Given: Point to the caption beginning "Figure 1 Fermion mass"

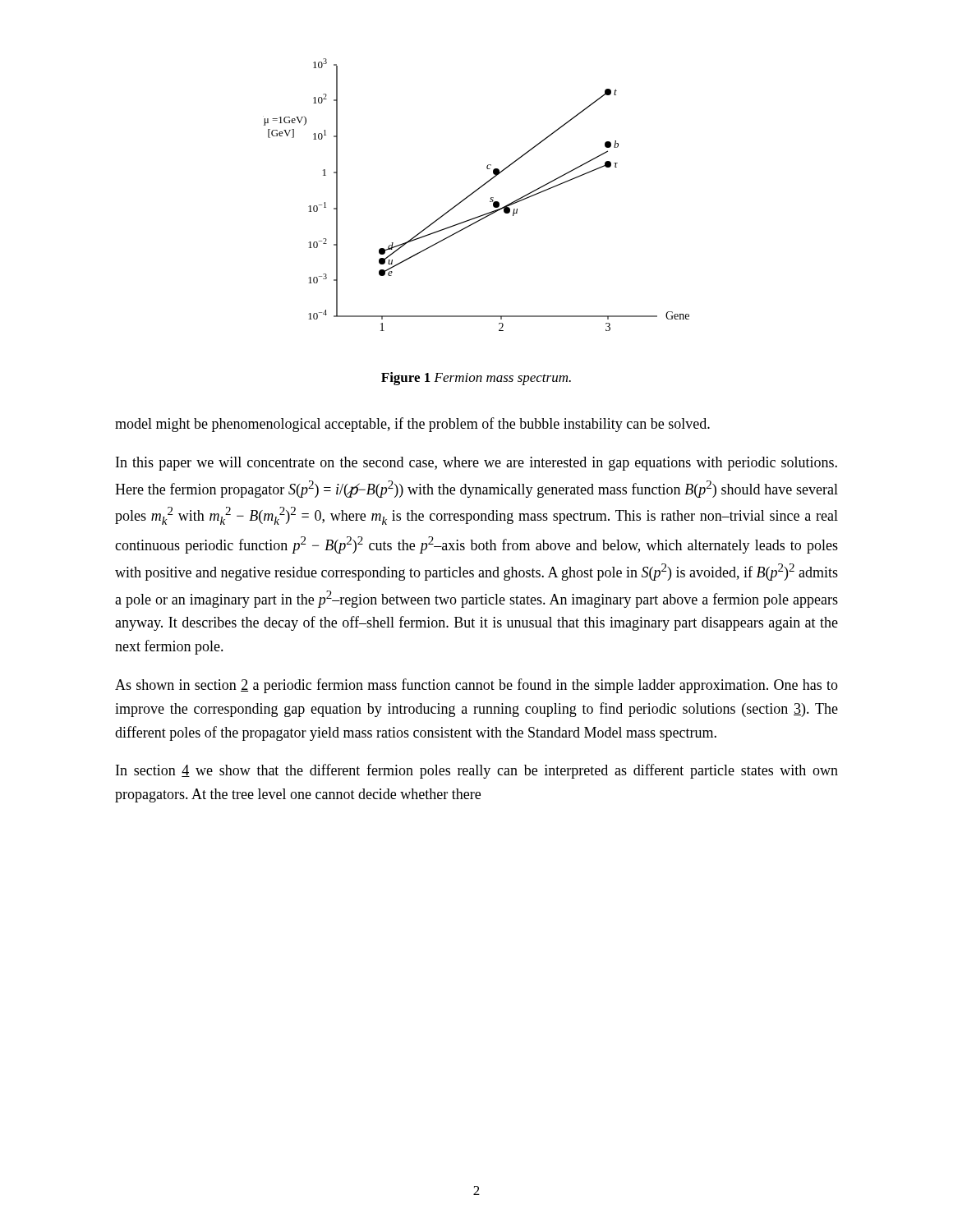Looking at the screenshot, I should click(476, 377).
